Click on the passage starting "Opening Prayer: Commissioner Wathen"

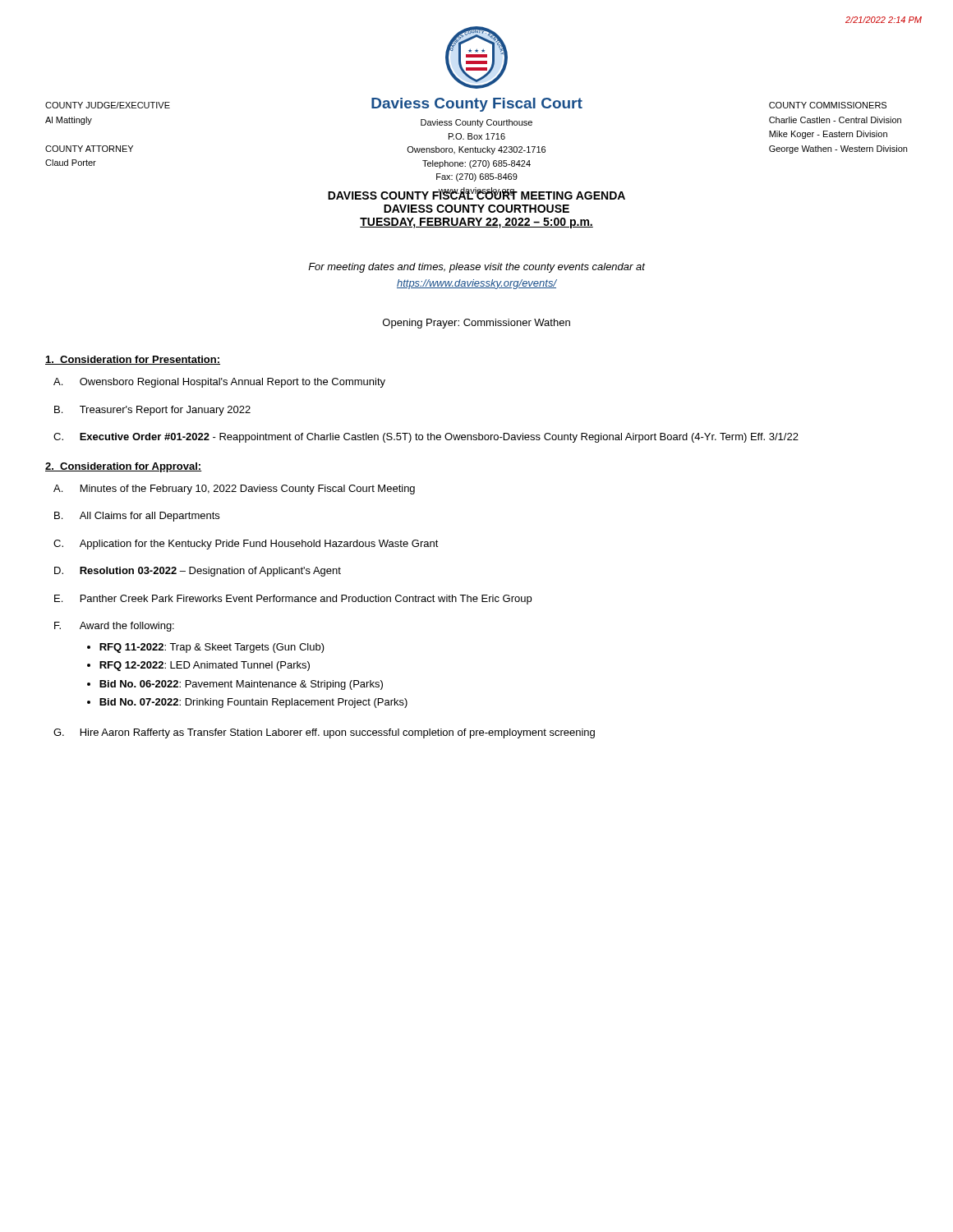[476, 322]
